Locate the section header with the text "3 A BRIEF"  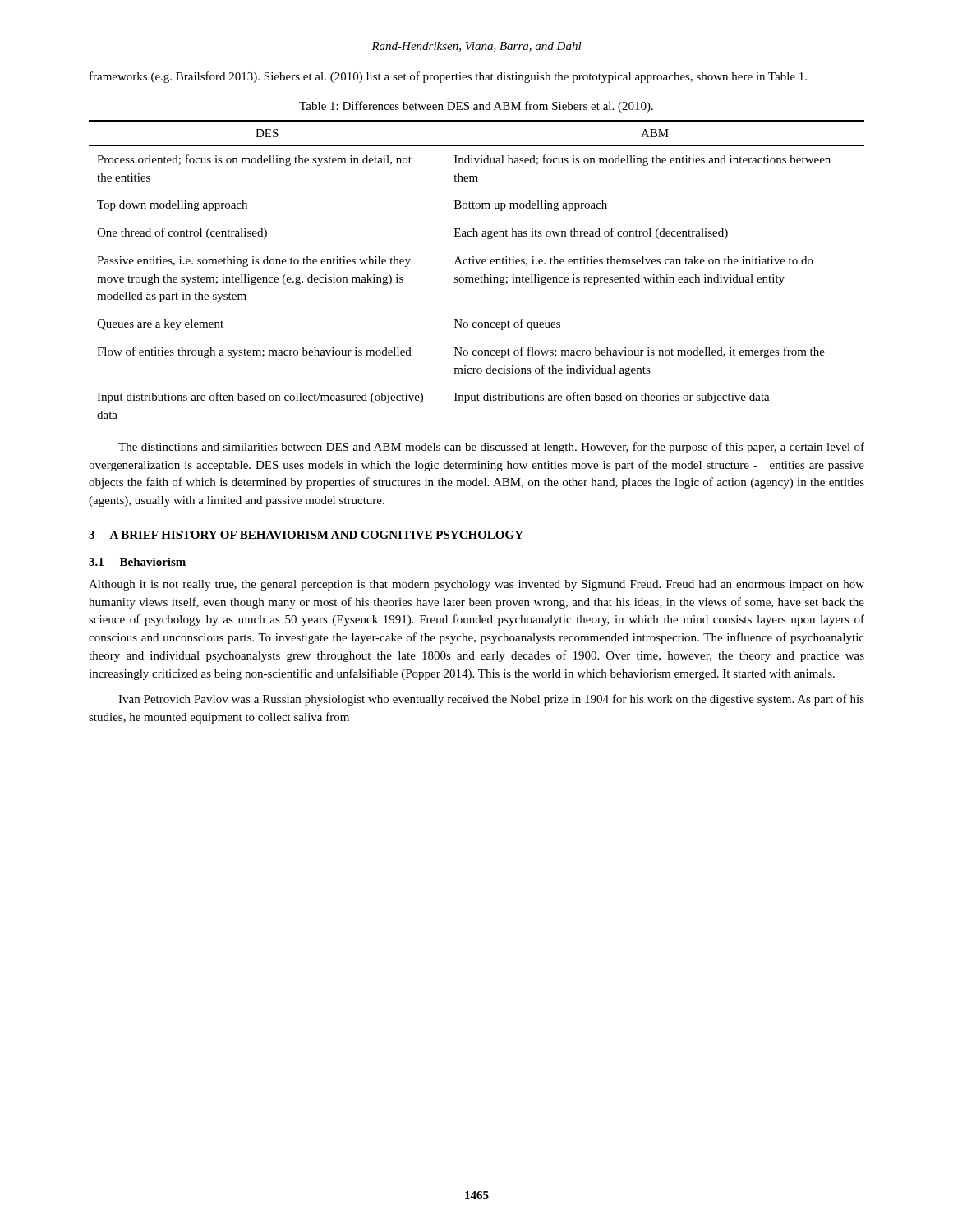tap(306, 535)
